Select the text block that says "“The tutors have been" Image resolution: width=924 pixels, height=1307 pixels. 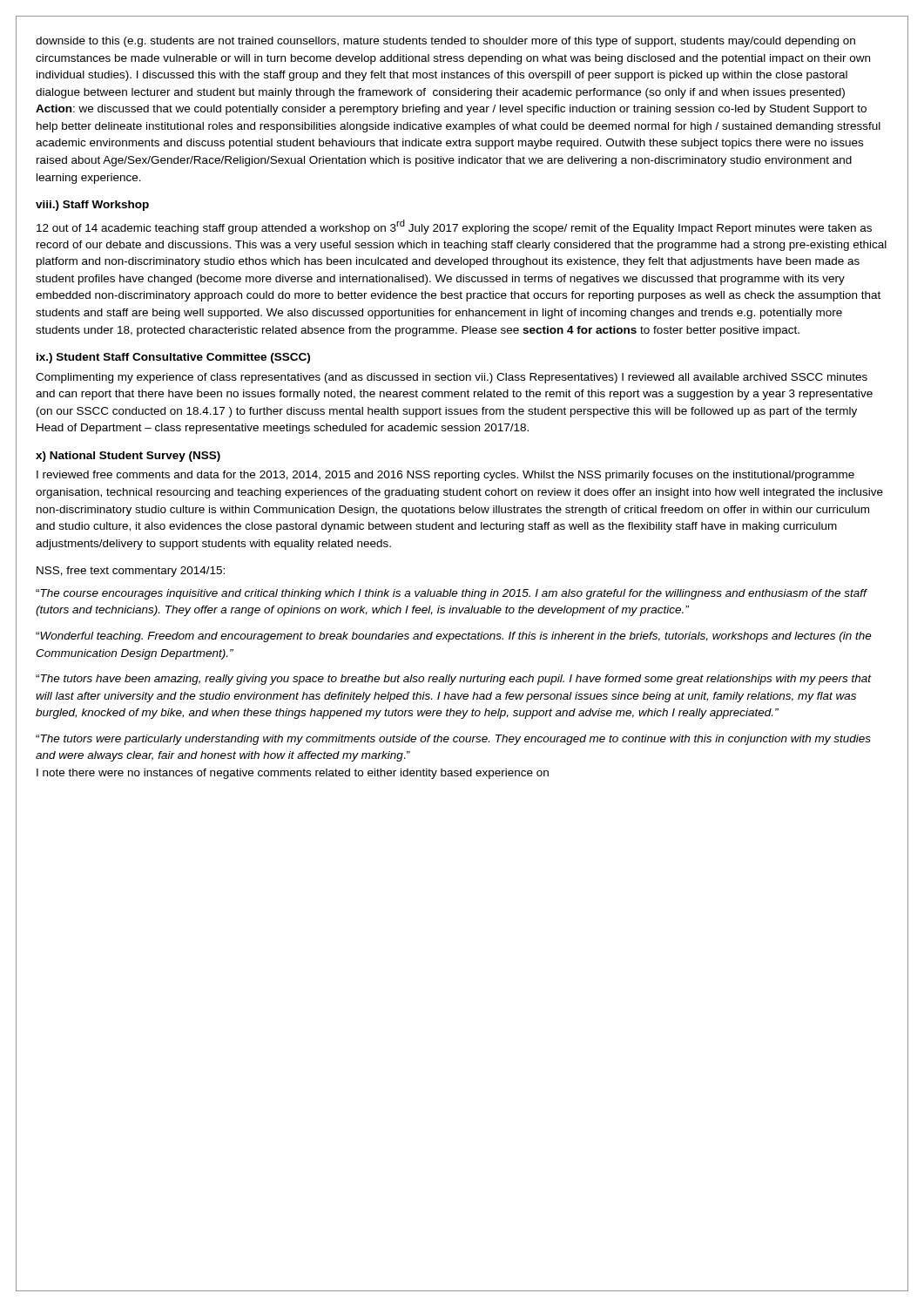(x=453, y=695)
